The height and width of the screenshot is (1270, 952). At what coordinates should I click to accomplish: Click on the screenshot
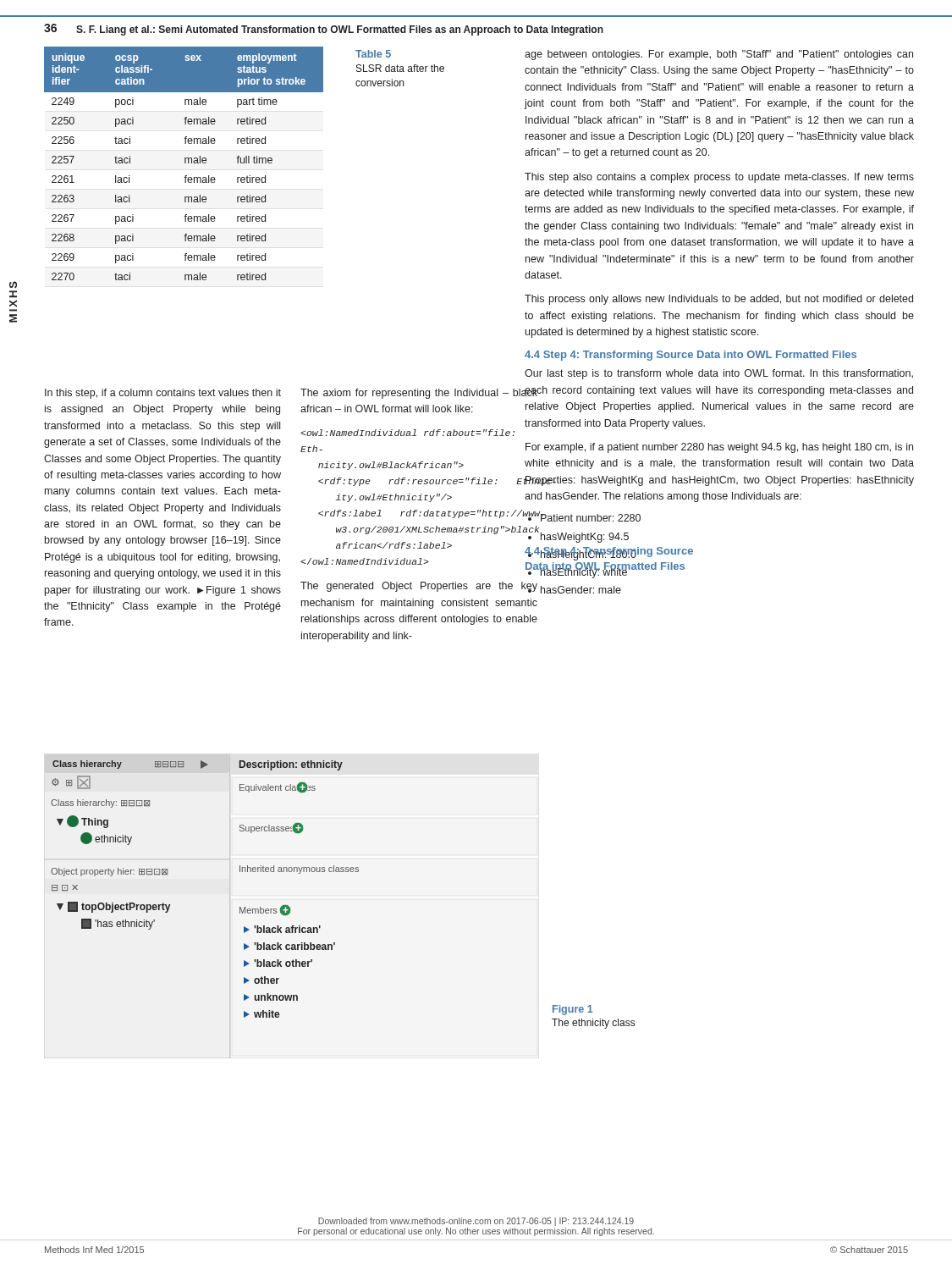[292, 906]
